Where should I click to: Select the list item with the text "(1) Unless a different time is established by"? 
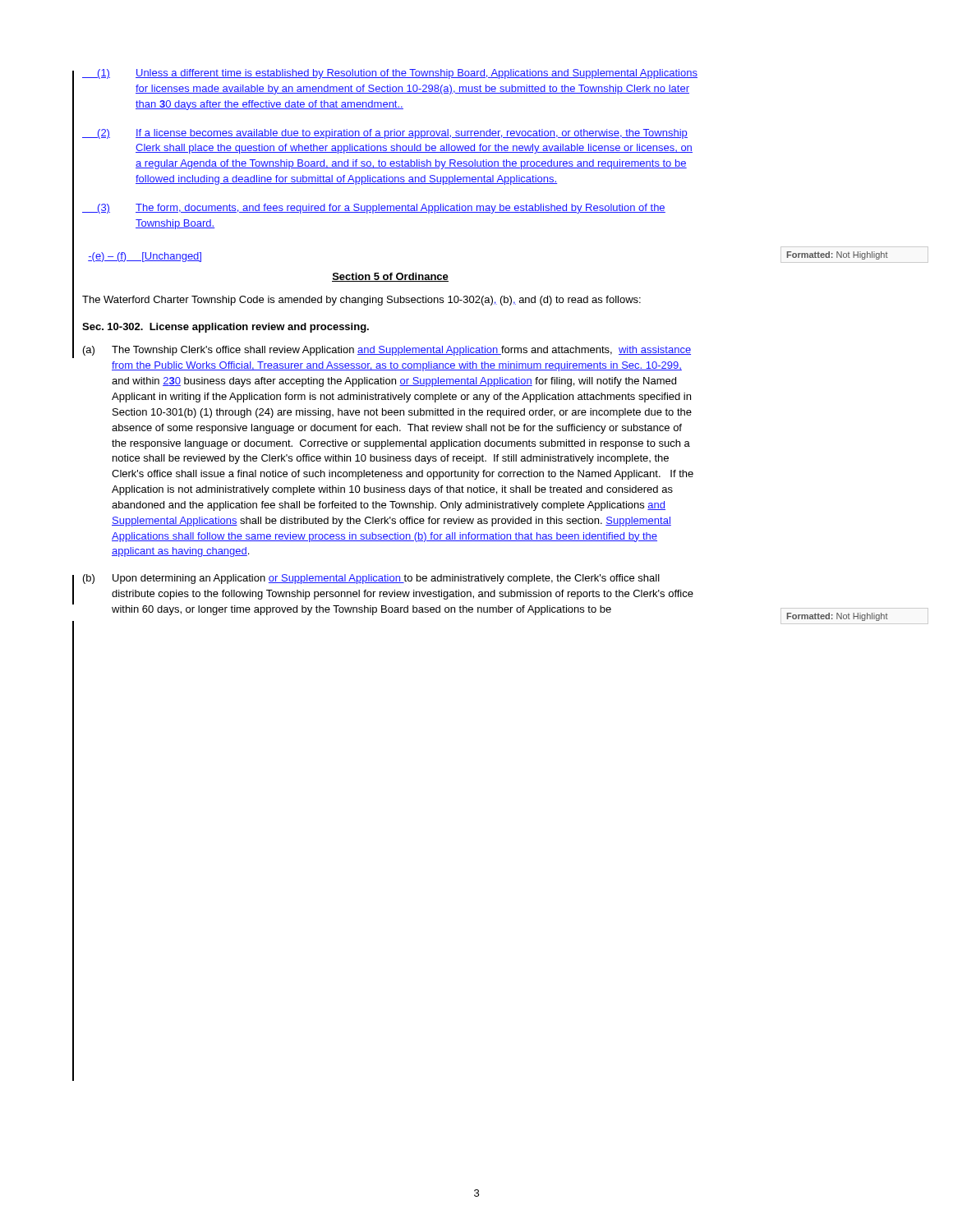[390, 89]
